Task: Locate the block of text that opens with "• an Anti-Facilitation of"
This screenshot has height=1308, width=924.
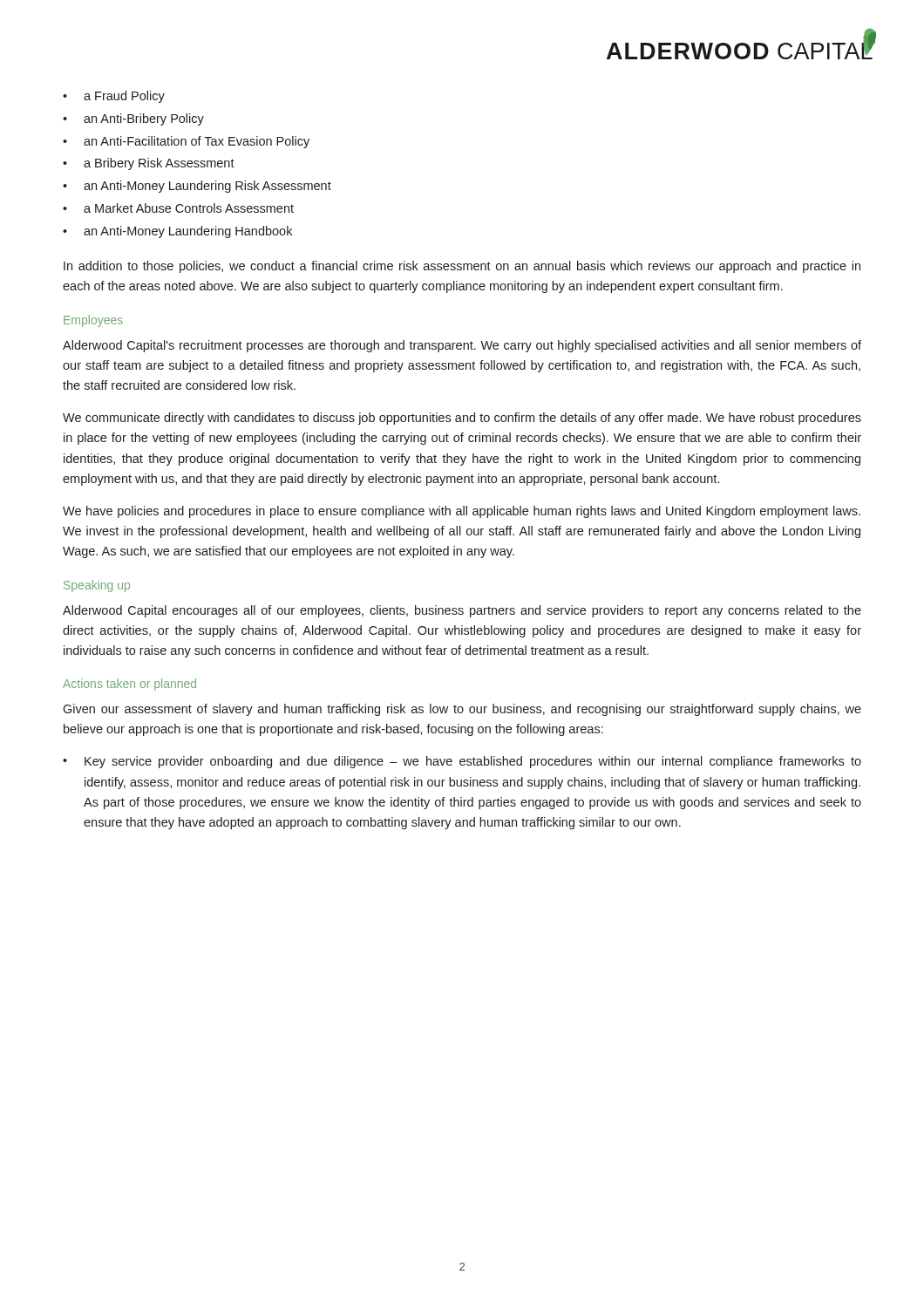Action: (x=186, y=142)
